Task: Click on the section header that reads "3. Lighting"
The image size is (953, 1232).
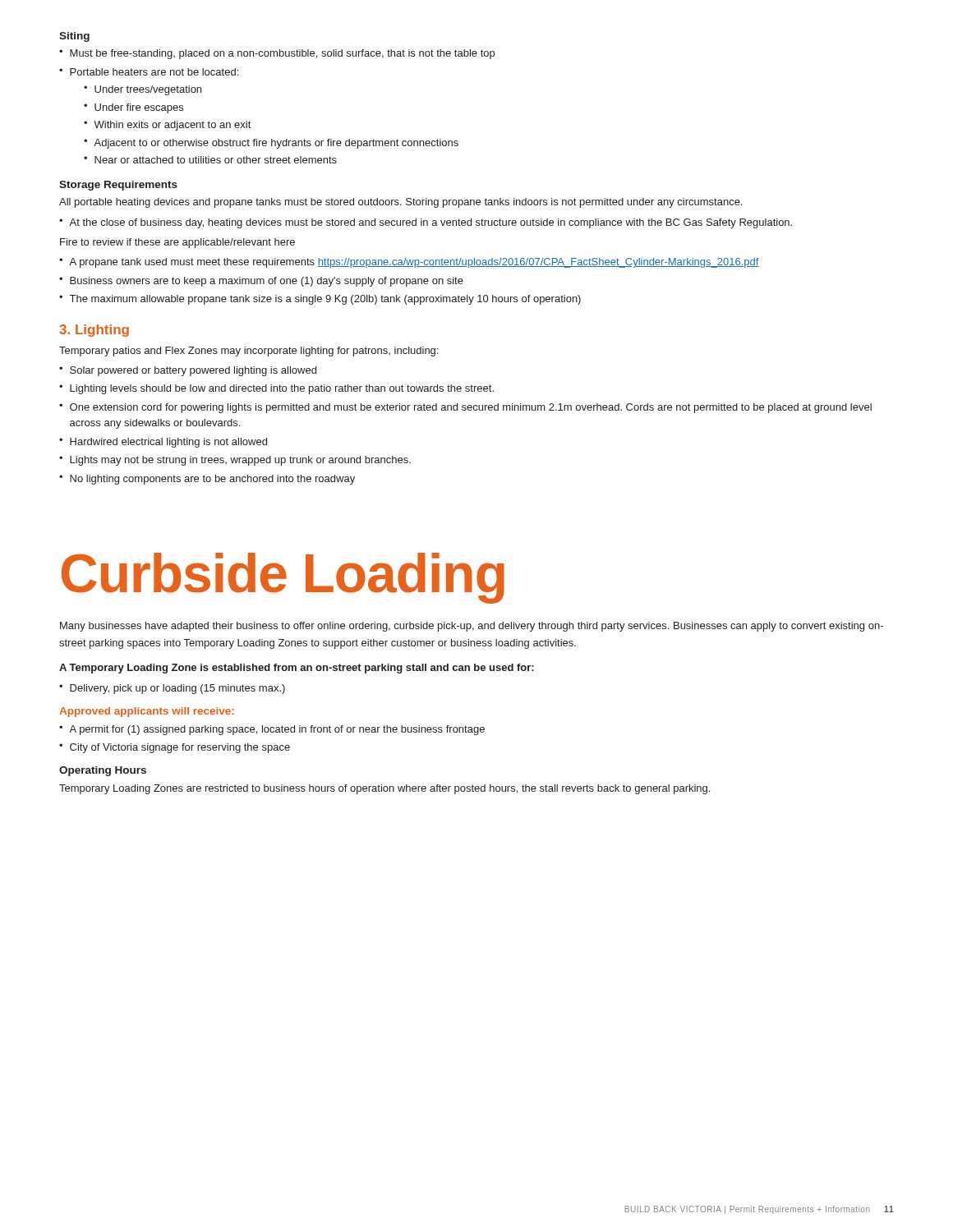Action: tap(94, 330)
